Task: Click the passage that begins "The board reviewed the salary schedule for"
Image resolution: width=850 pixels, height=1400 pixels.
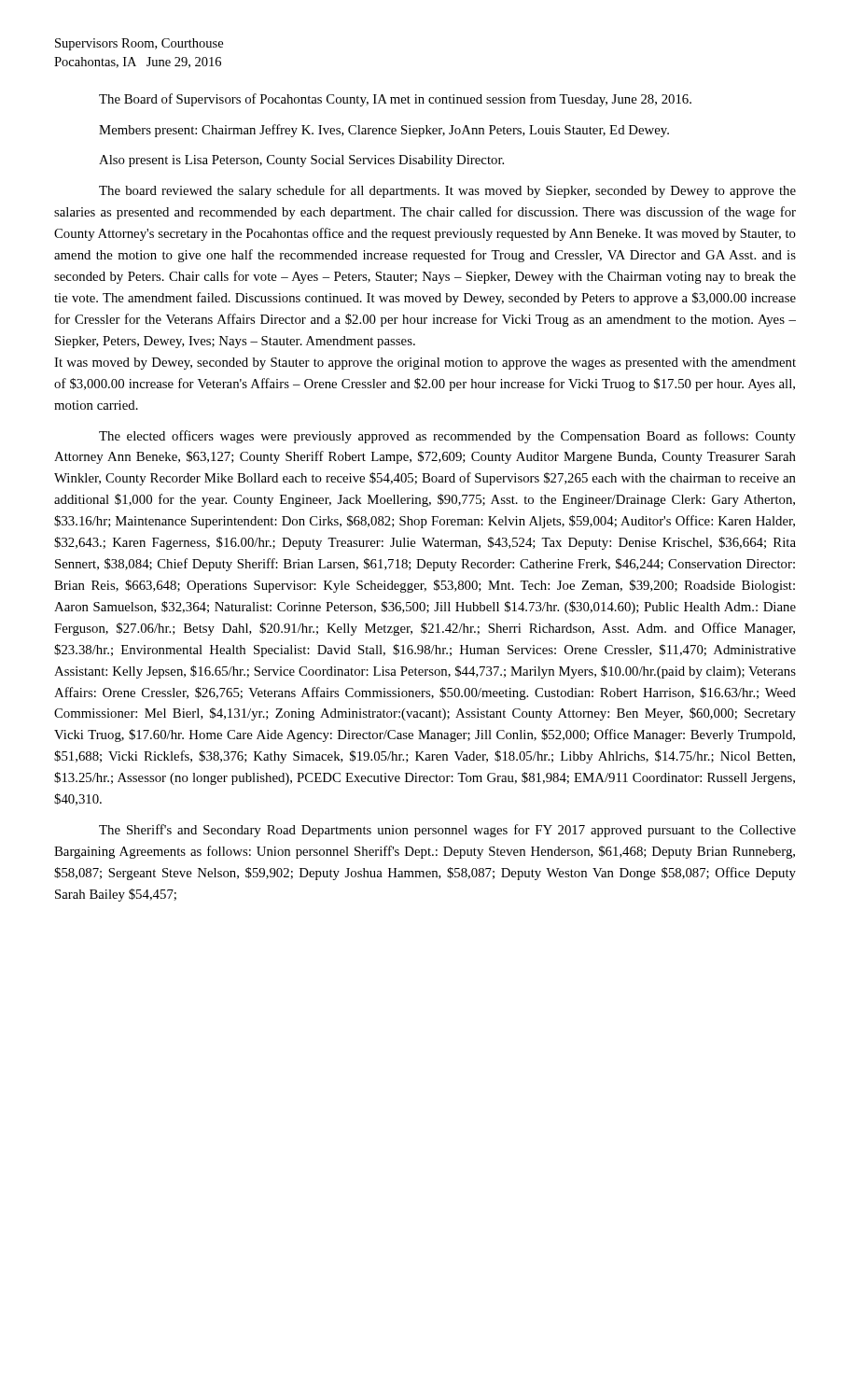Action: 425,298
